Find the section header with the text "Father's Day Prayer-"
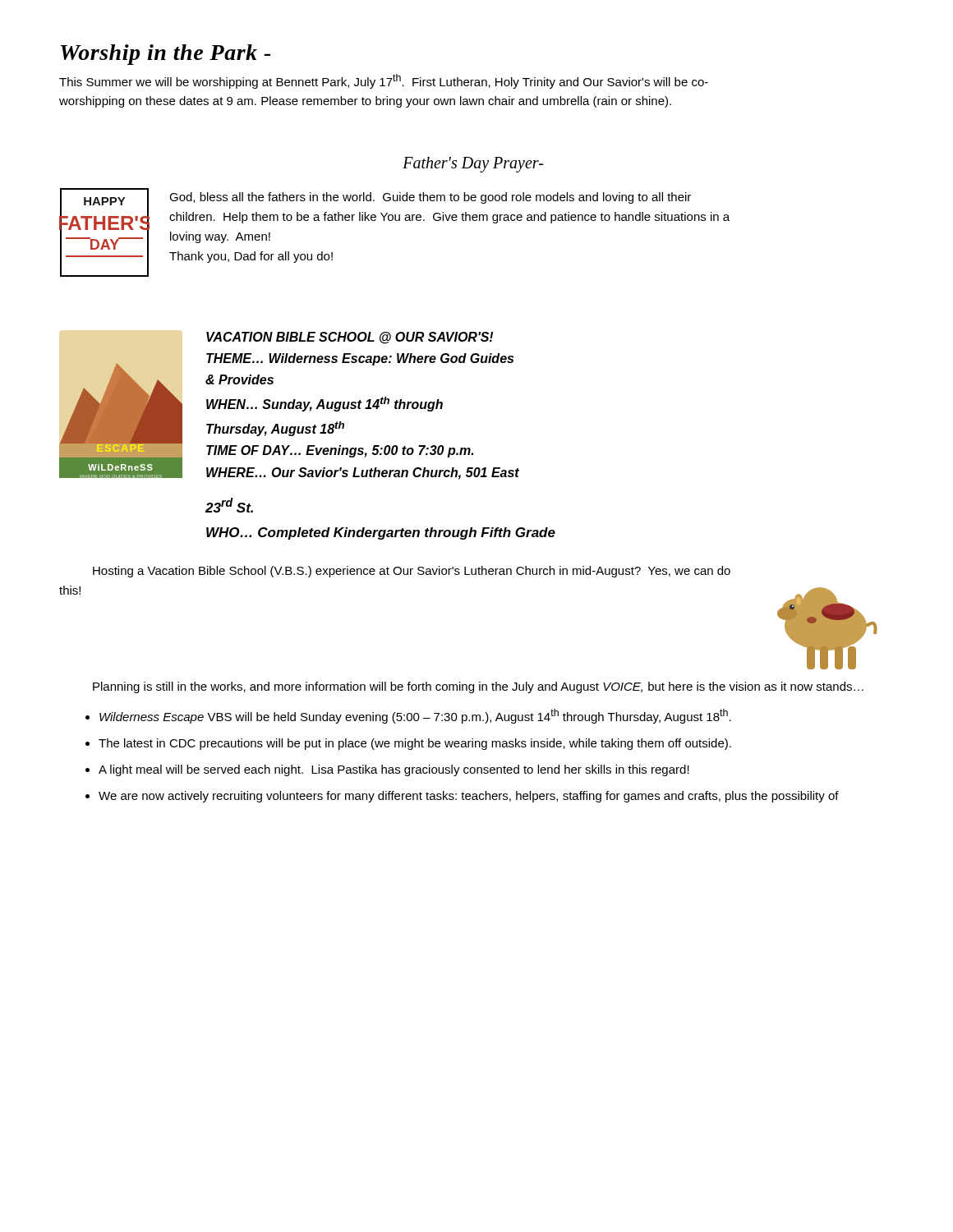This screenshot has height=1232, width=953. coord(473,162)
